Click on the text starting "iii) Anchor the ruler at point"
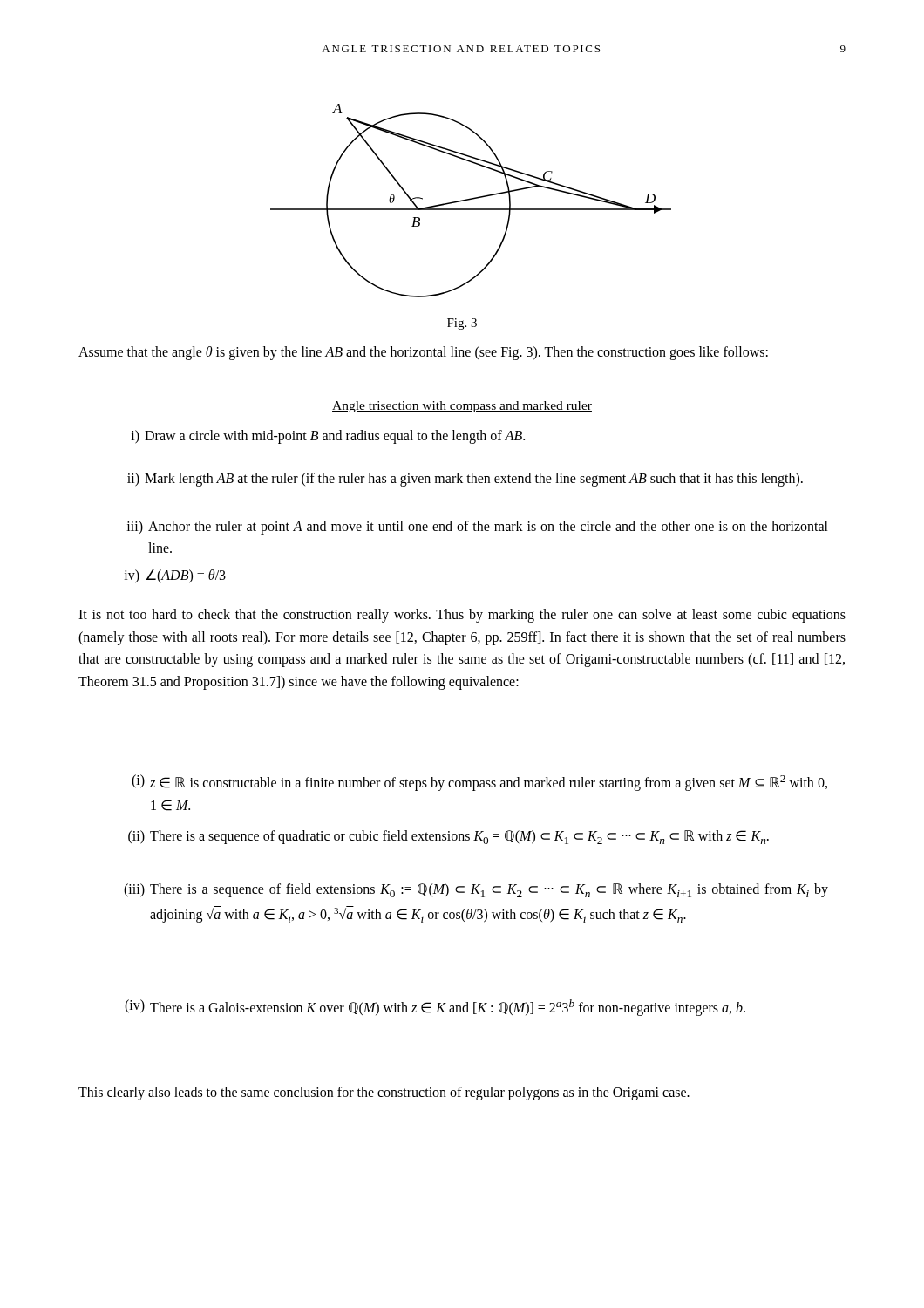 coord(471,538)
